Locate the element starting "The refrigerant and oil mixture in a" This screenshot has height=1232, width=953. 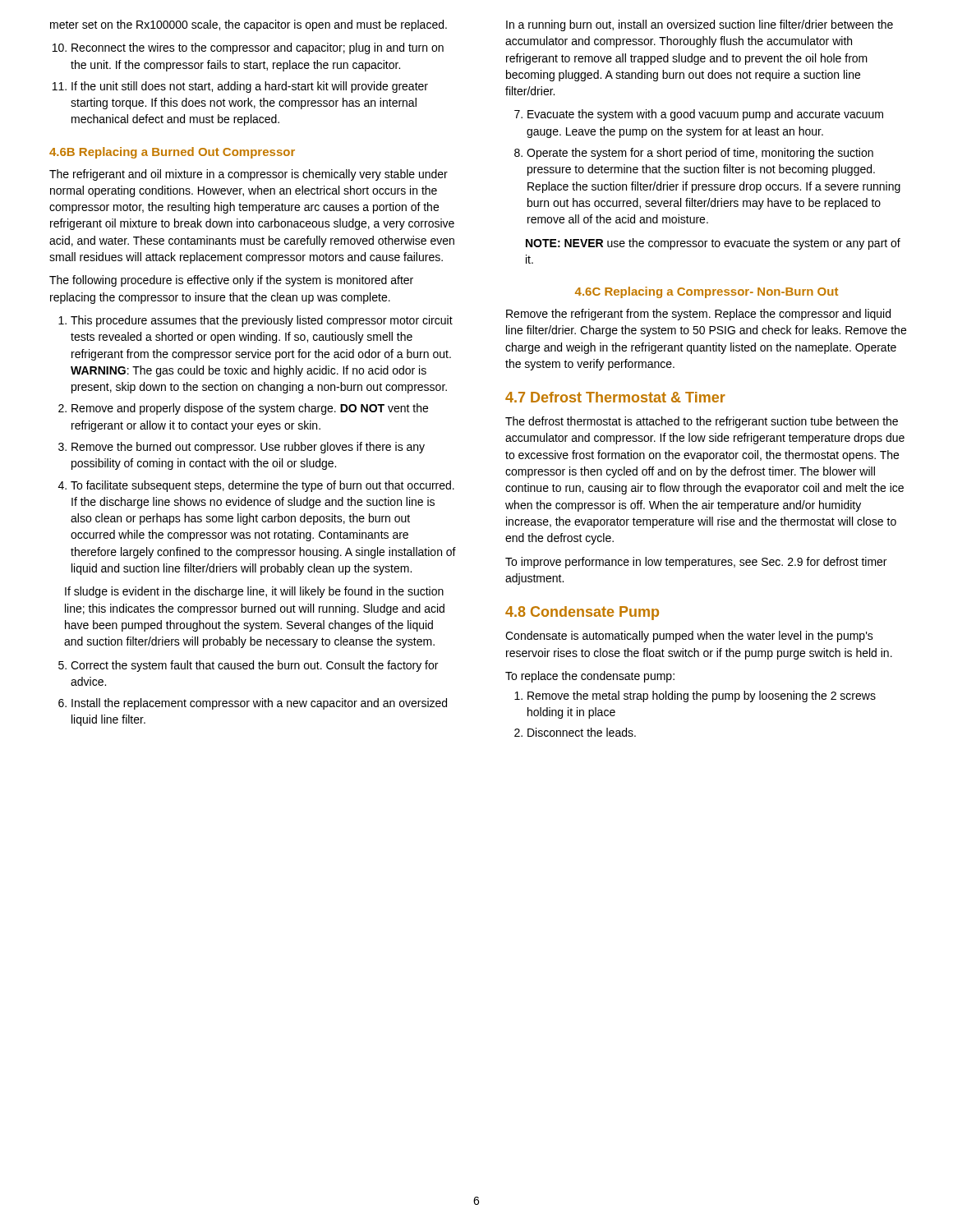click(252, 215)
